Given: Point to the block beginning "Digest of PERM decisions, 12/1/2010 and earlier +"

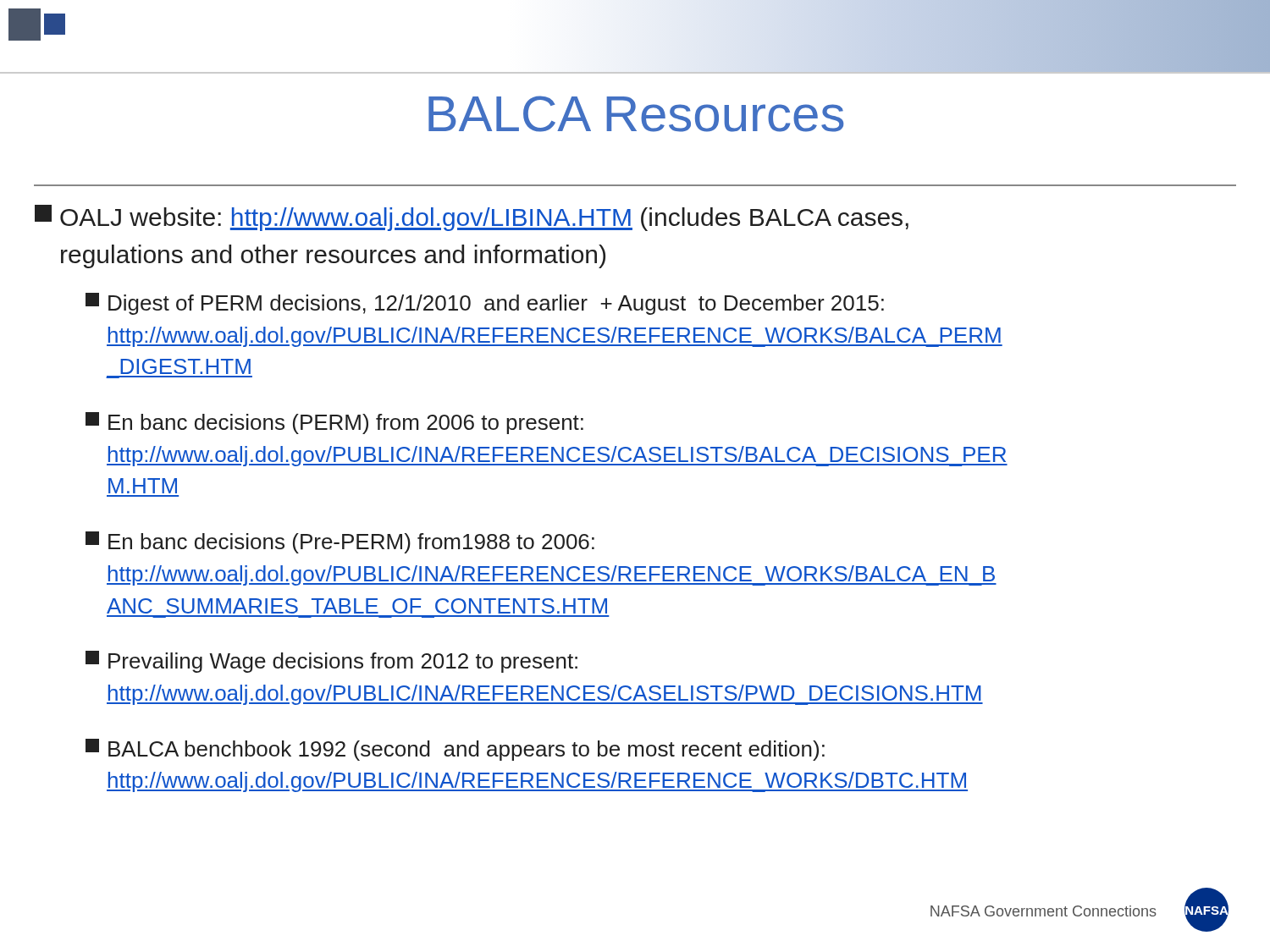Looking at the screenshot, I should coord(660,336).
